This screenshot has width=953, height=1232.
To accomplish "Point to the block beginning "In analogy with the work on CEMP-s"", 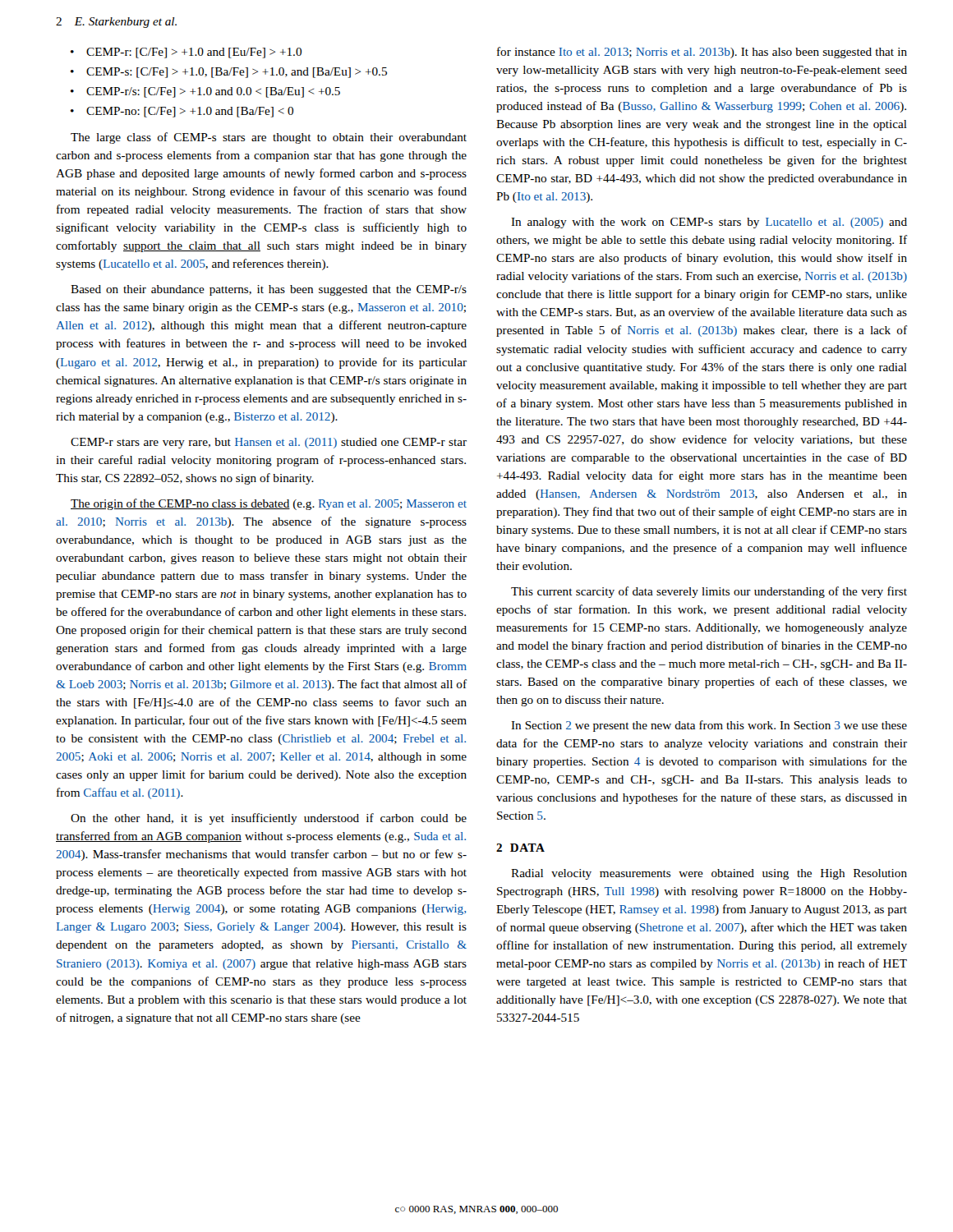I will (x=702, y=394).
